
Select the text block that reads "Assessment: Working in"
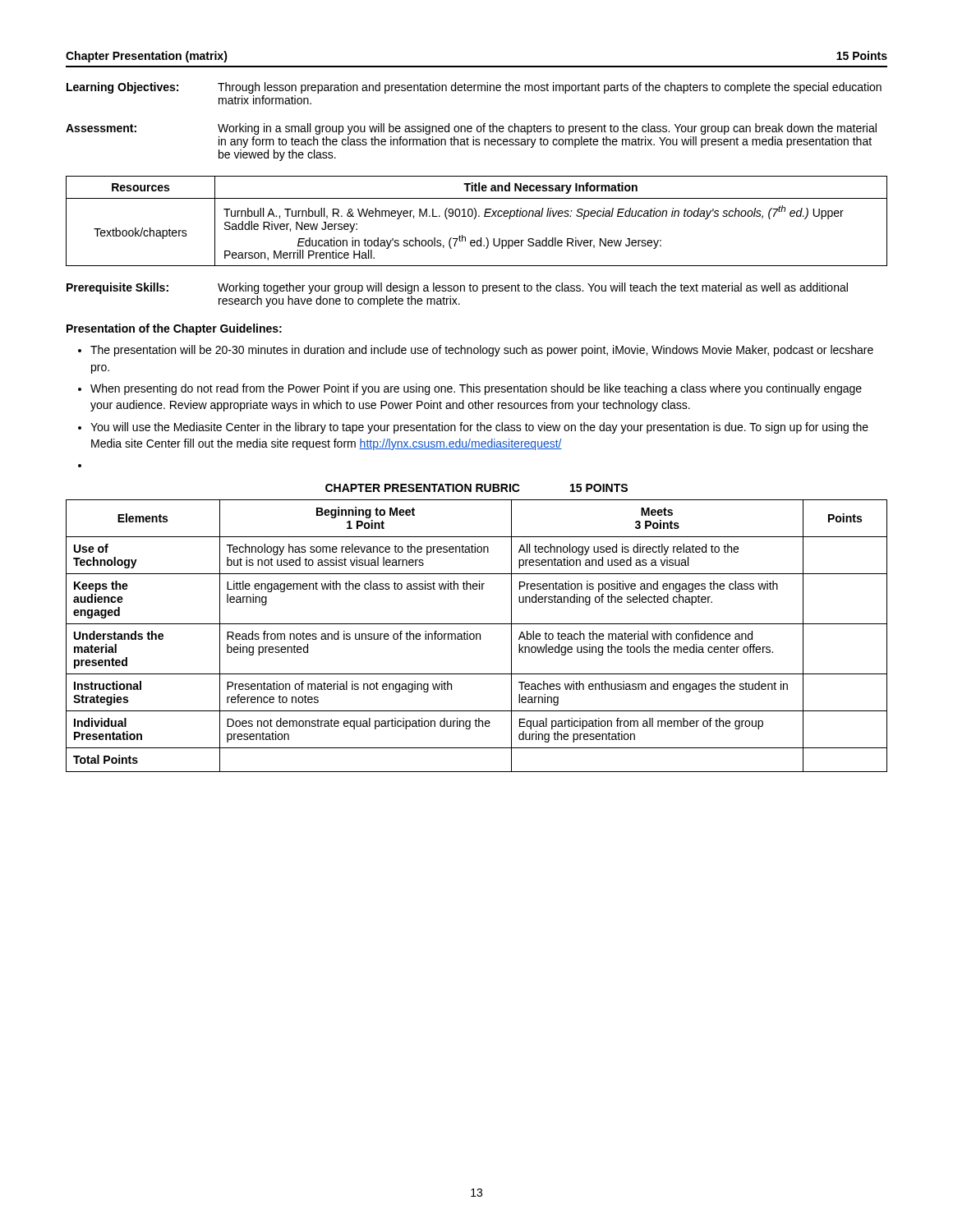pos(476,141)
